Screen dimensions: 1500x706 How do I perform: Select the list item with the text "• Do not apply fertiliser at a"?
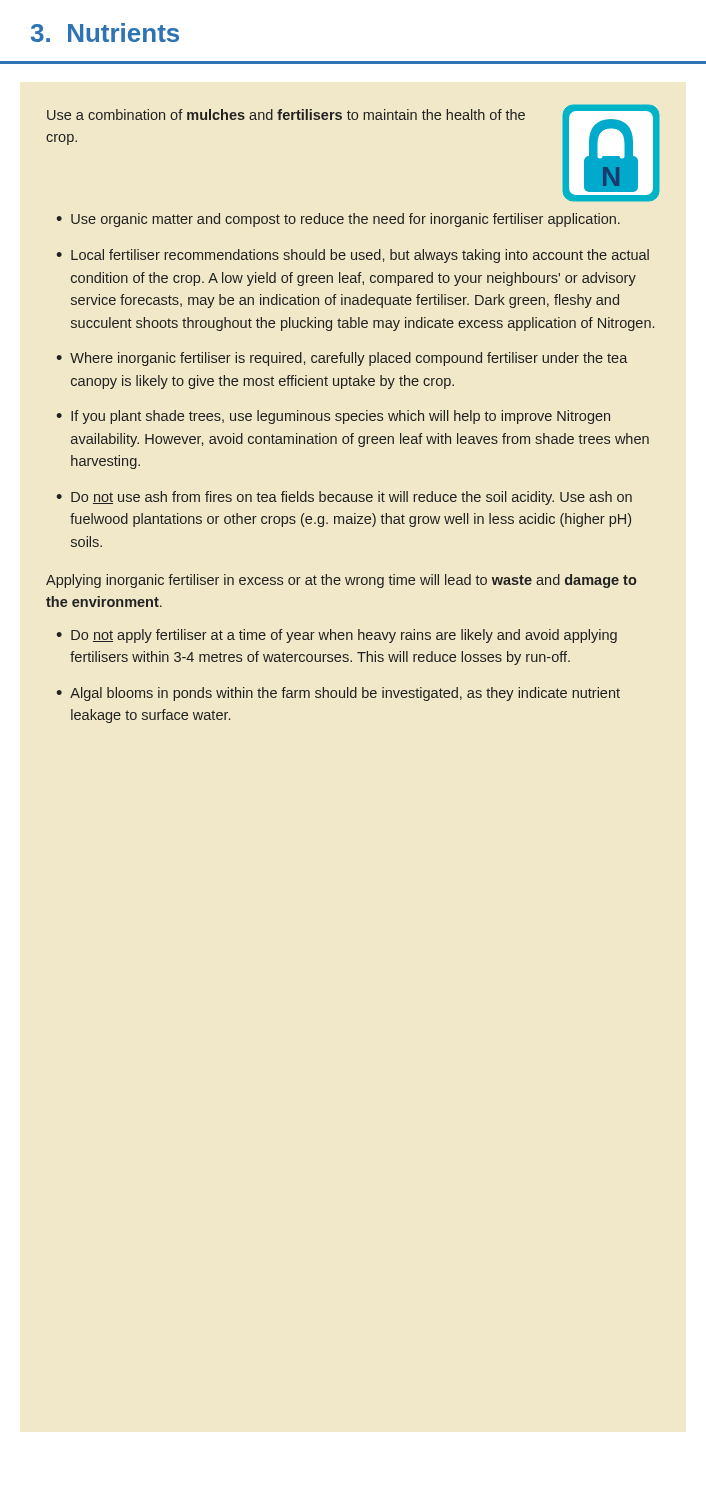(358, 646)
